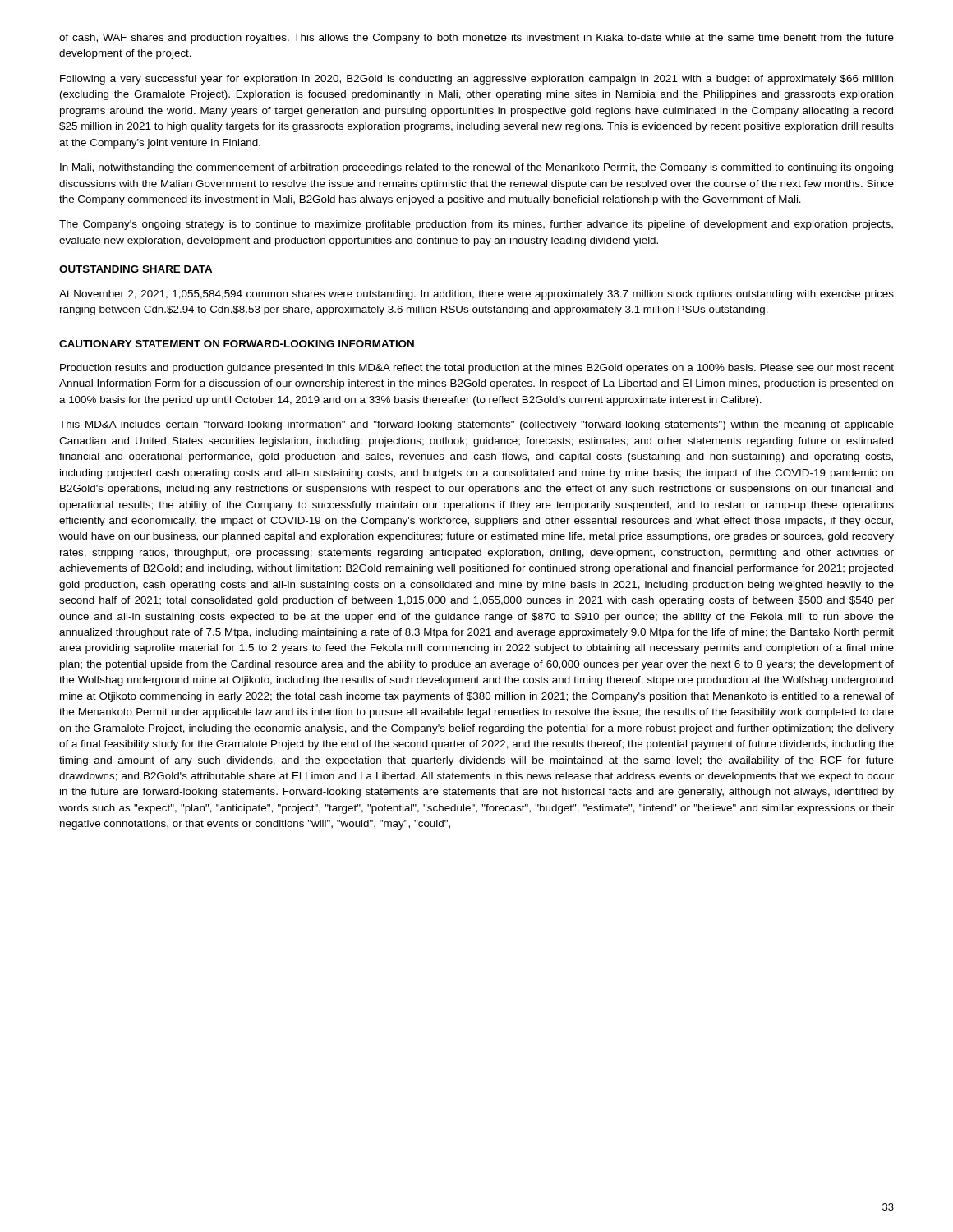Find the text block with the text "At November 2, 2021, 1,055,584,594 common shares"
The image size is (953, 1232).
coord(476,302)
